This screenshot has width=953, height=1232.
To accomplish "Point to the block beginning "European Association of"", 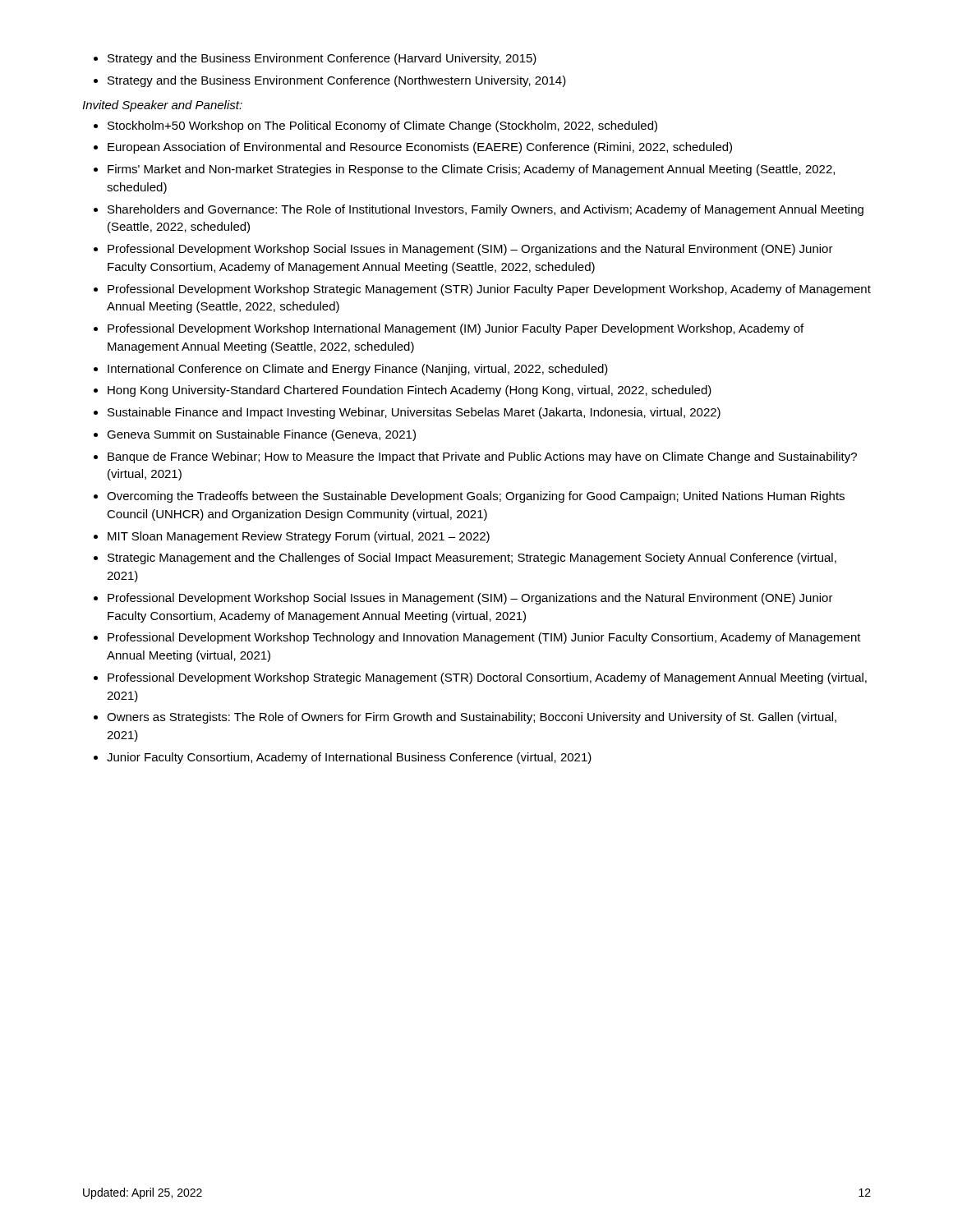I will click(x=420, y=147).
